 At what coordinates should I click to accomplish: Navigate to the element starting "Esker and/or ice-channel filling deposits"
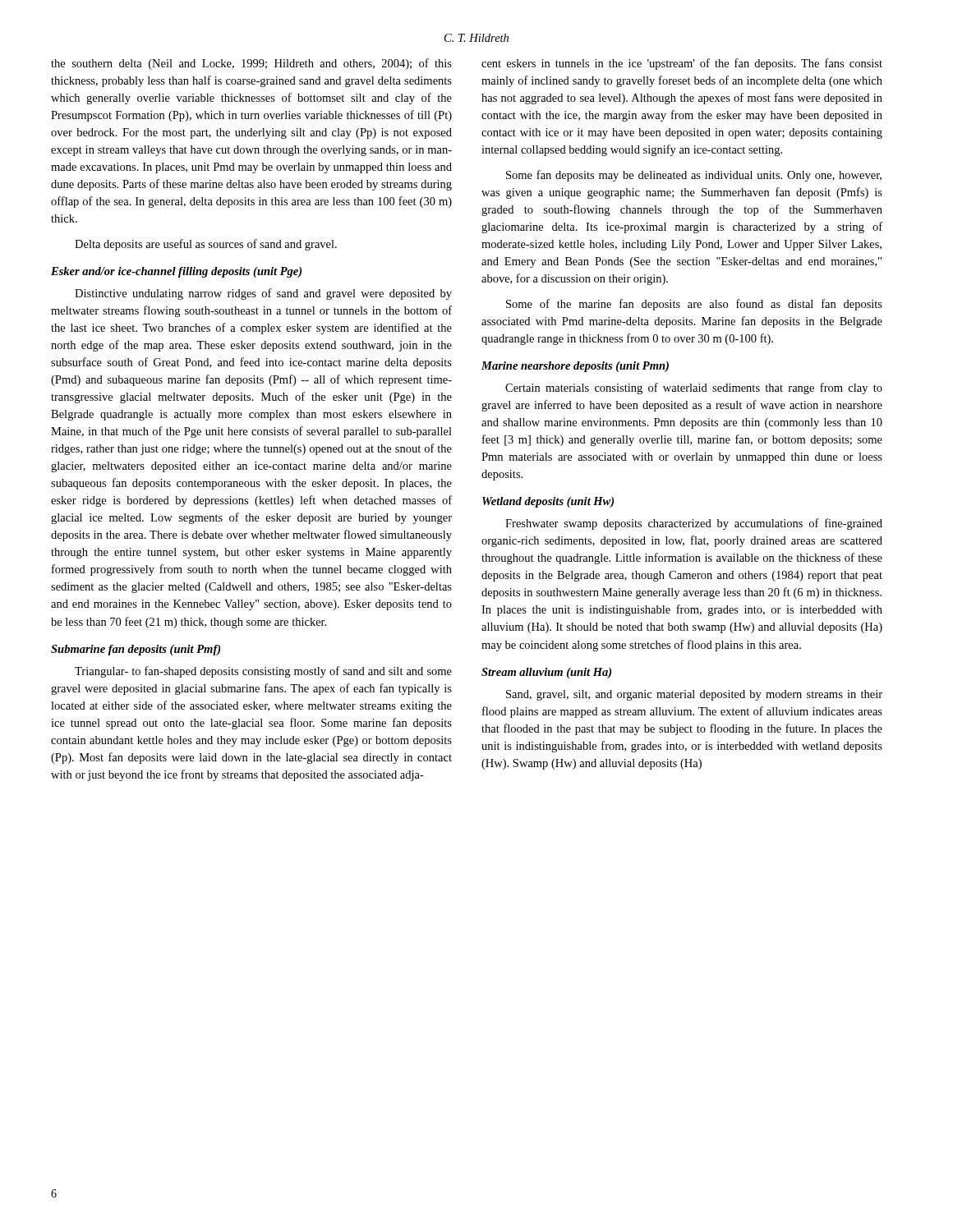click(x=177, y=271)
